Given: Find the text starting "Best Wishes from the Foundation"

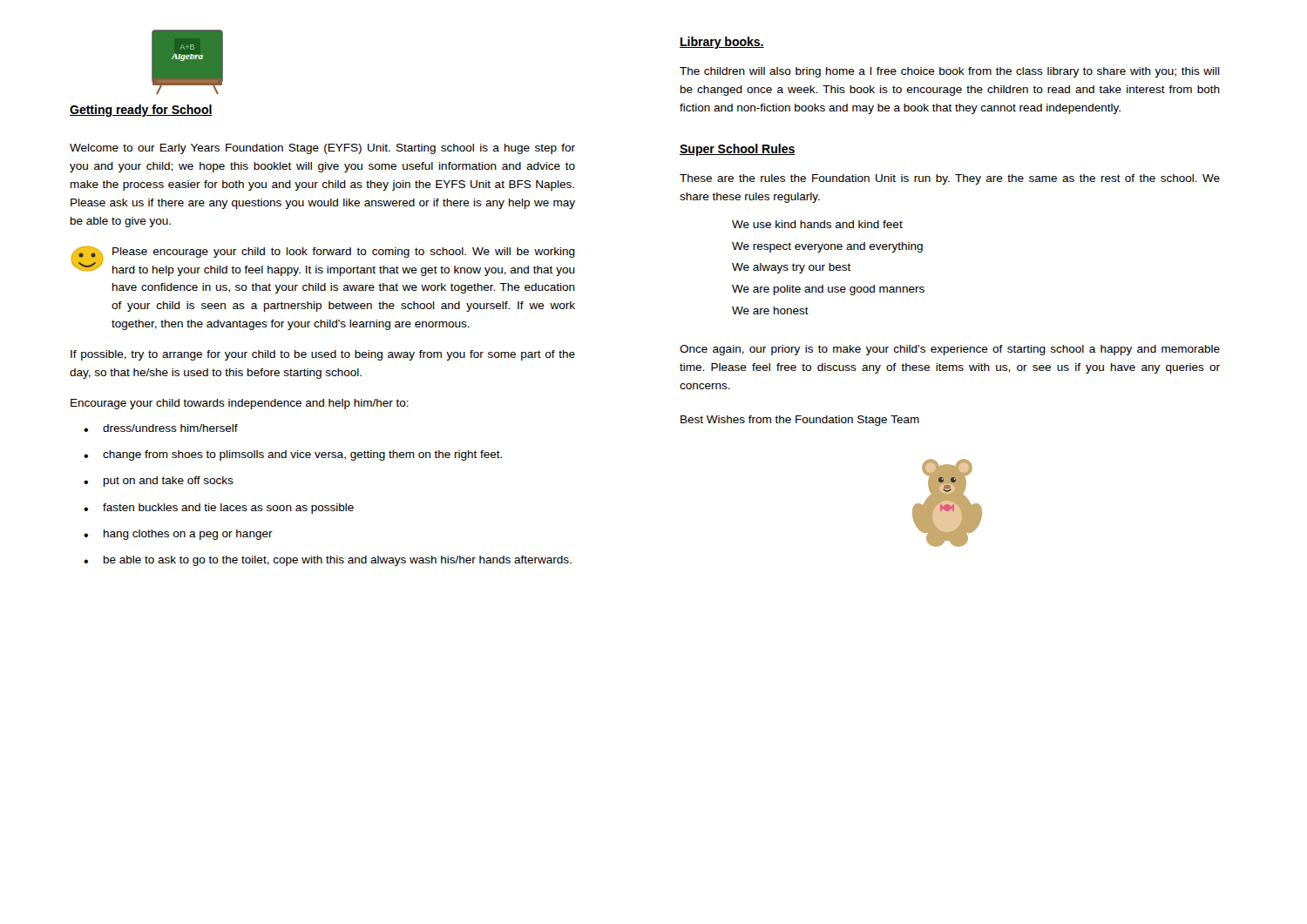Looking at the screenshot, I should [799, 419].
